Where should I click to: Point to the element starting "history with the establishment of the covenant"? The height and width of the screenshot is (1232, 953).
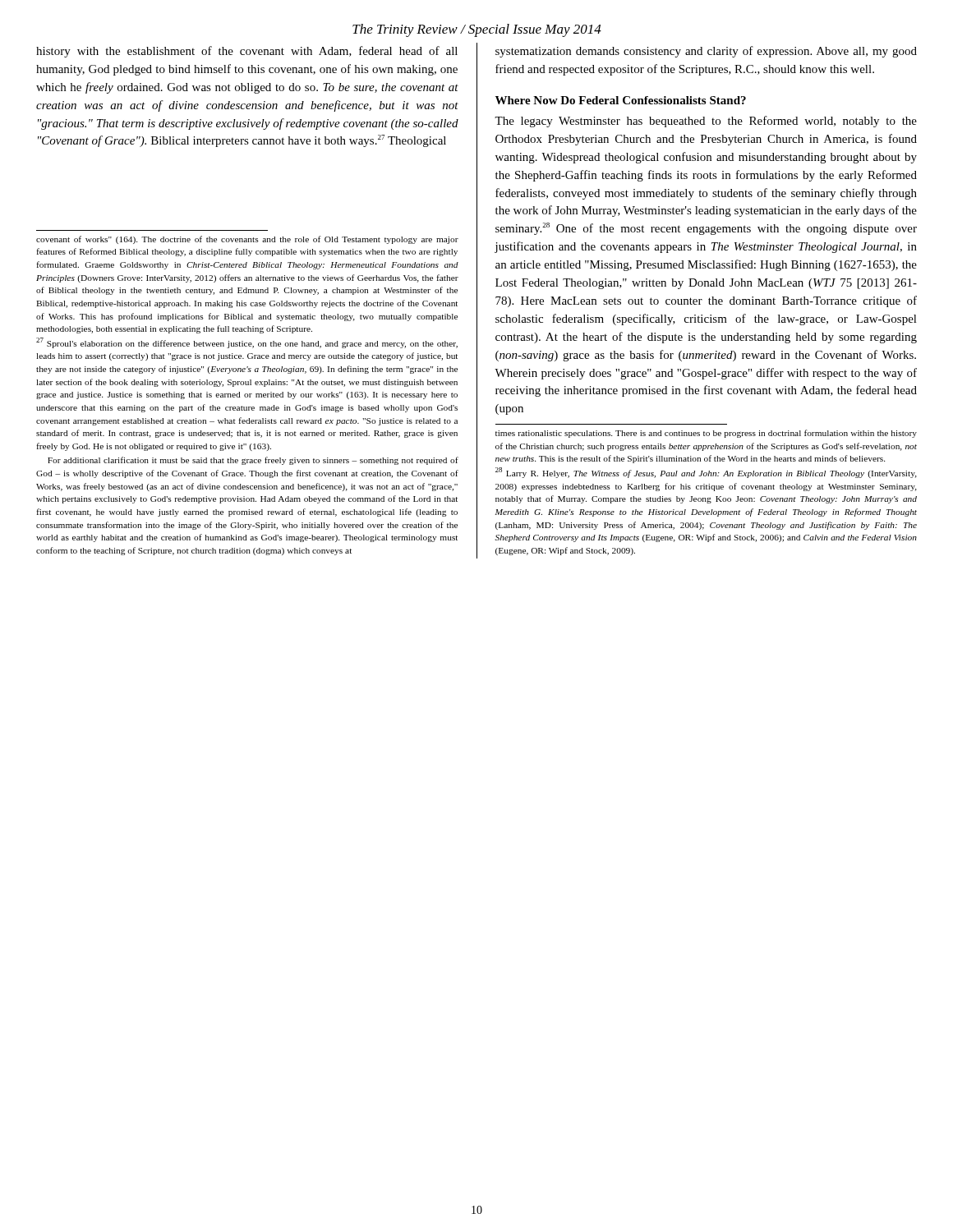[247, 96]
